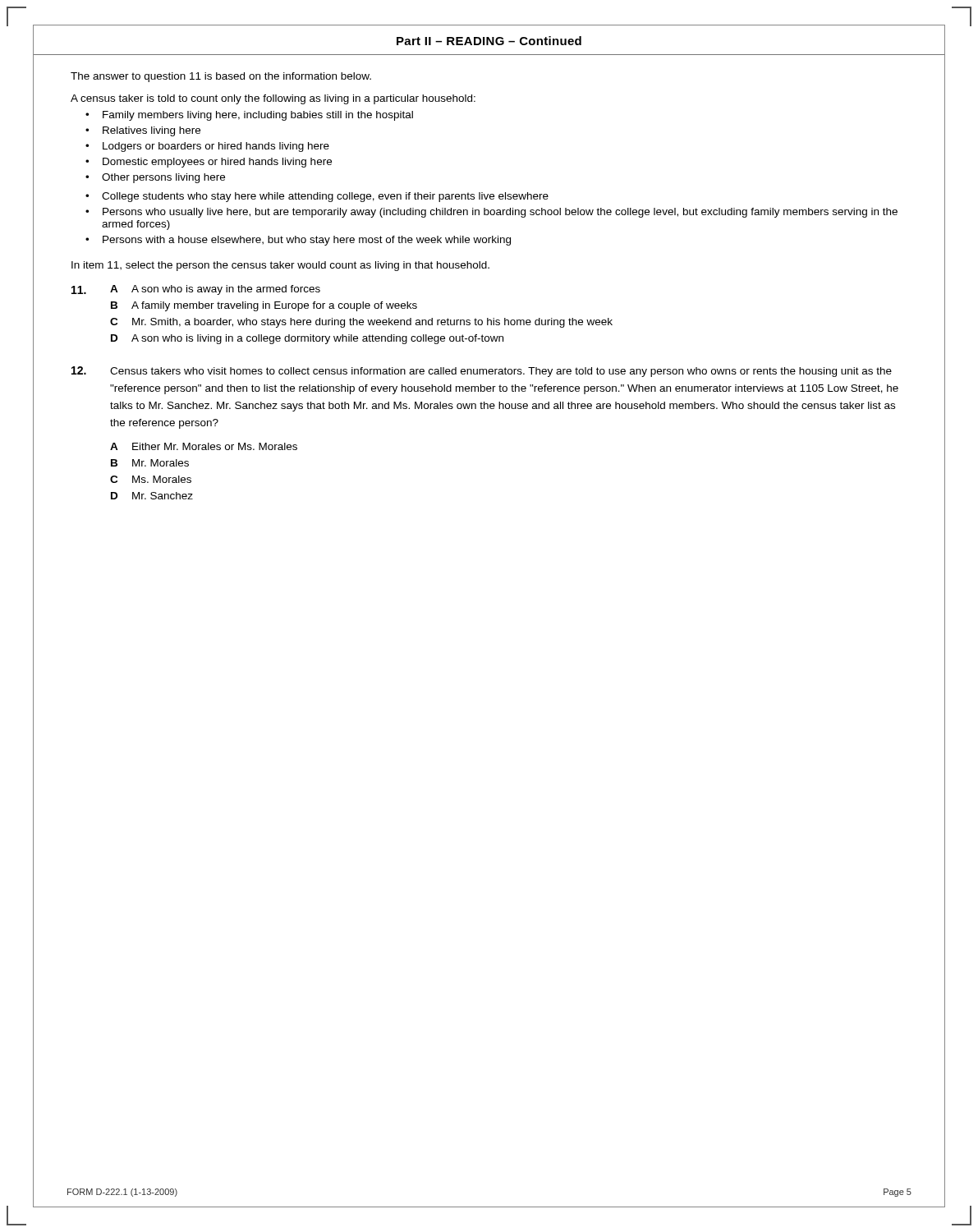Navigate to the text block starting "C Mr. Smith, a boarder,"
The height and width of the screenshot is (1232, 978).
pos(361,322)
